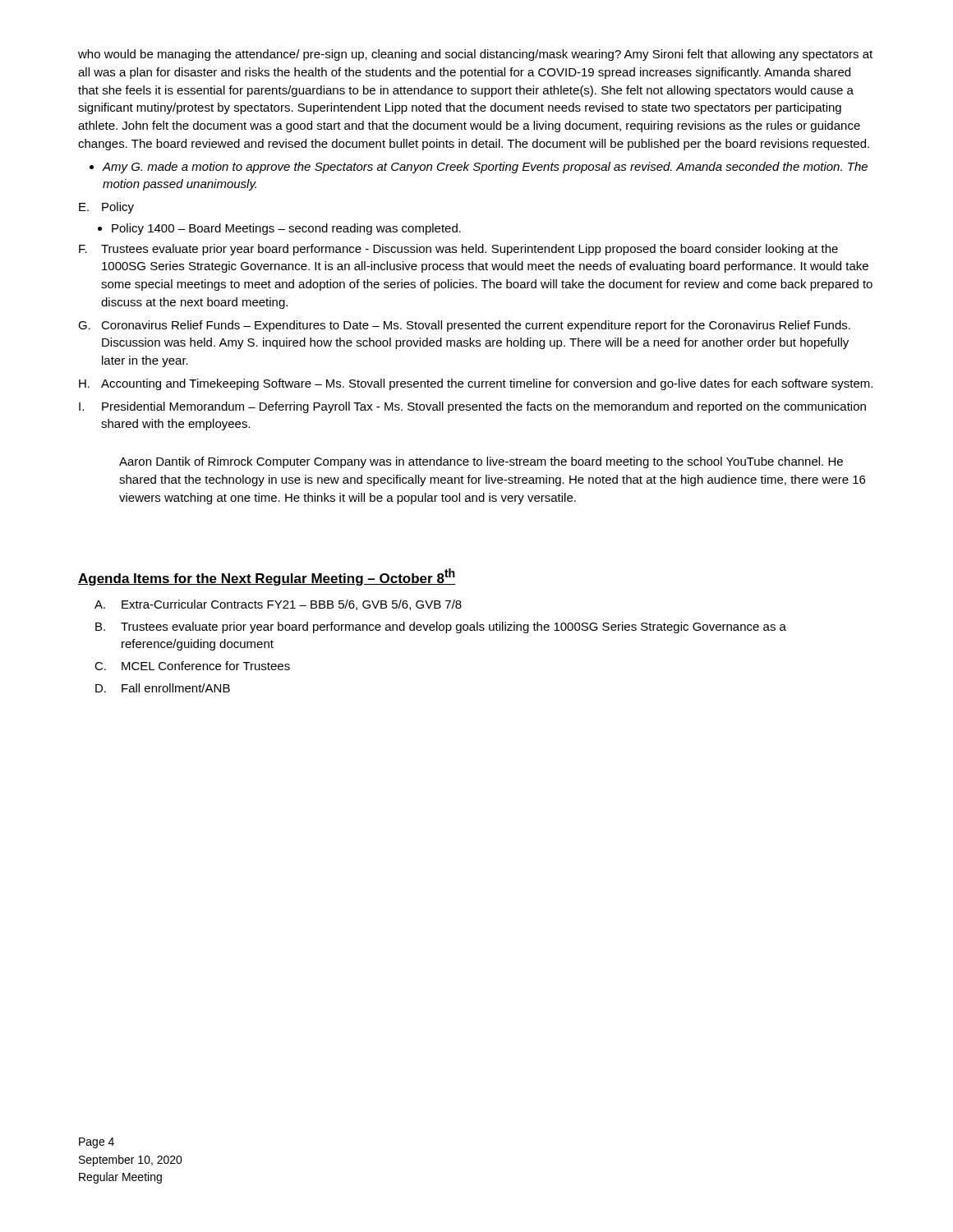Where is the passage that starts "B. Trustees evaluate prior year board"?
The image size is (953, 1232).
[485, 635]
